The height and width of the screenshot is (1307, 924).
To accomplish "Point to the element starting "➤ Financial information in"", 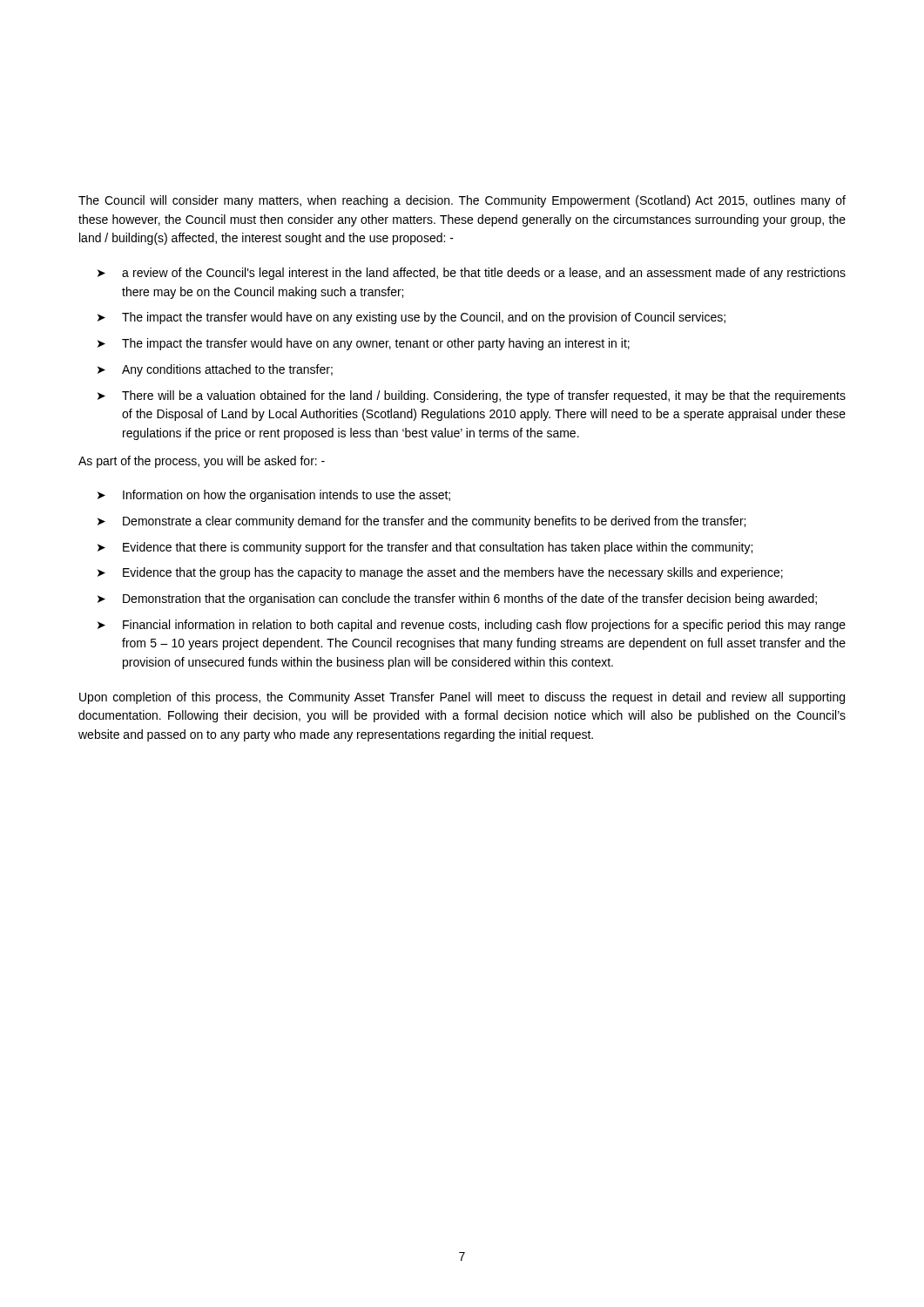I will (471, 644).
